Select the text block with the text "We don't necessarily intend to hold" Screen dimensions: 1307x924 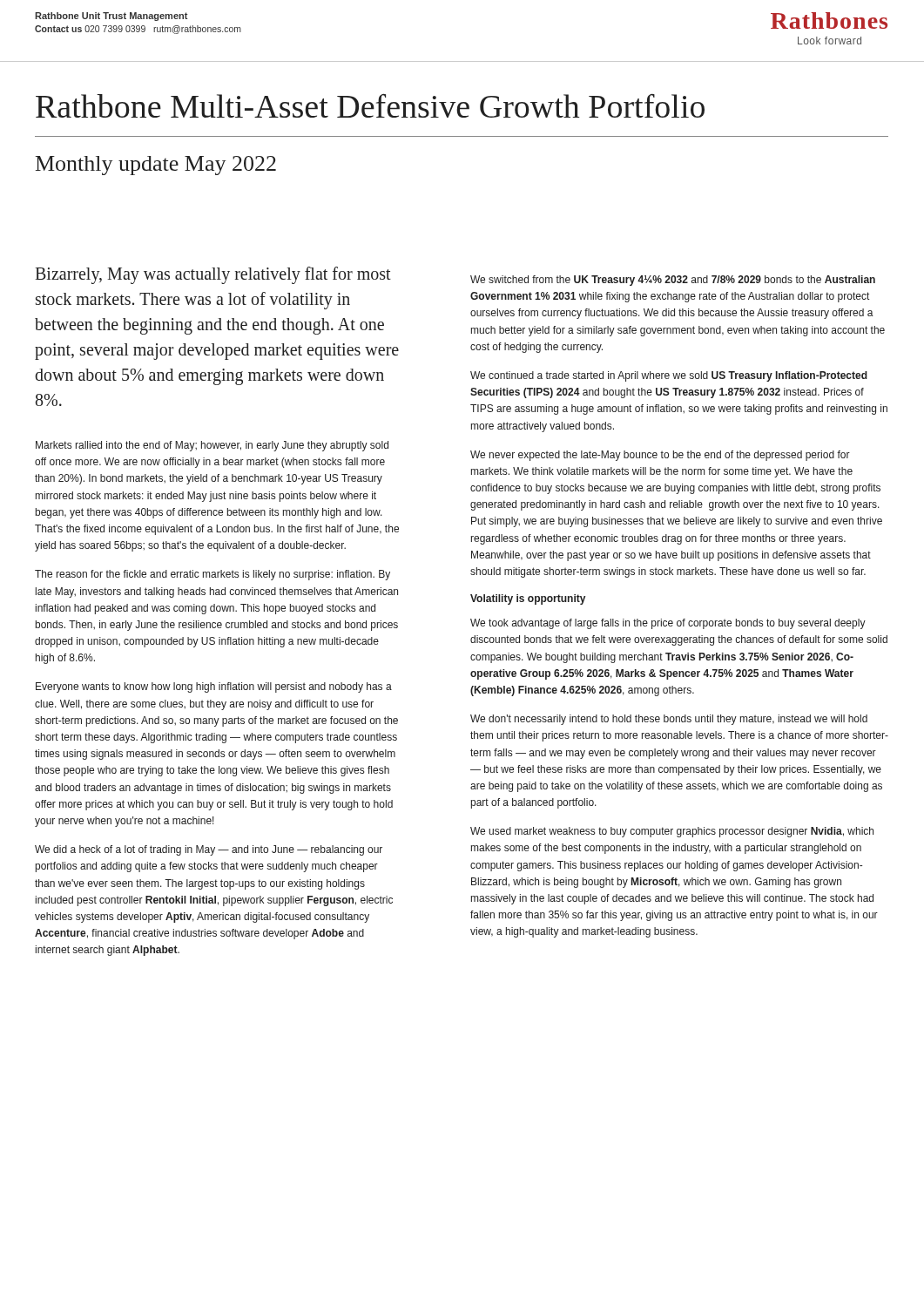point(679,761)
